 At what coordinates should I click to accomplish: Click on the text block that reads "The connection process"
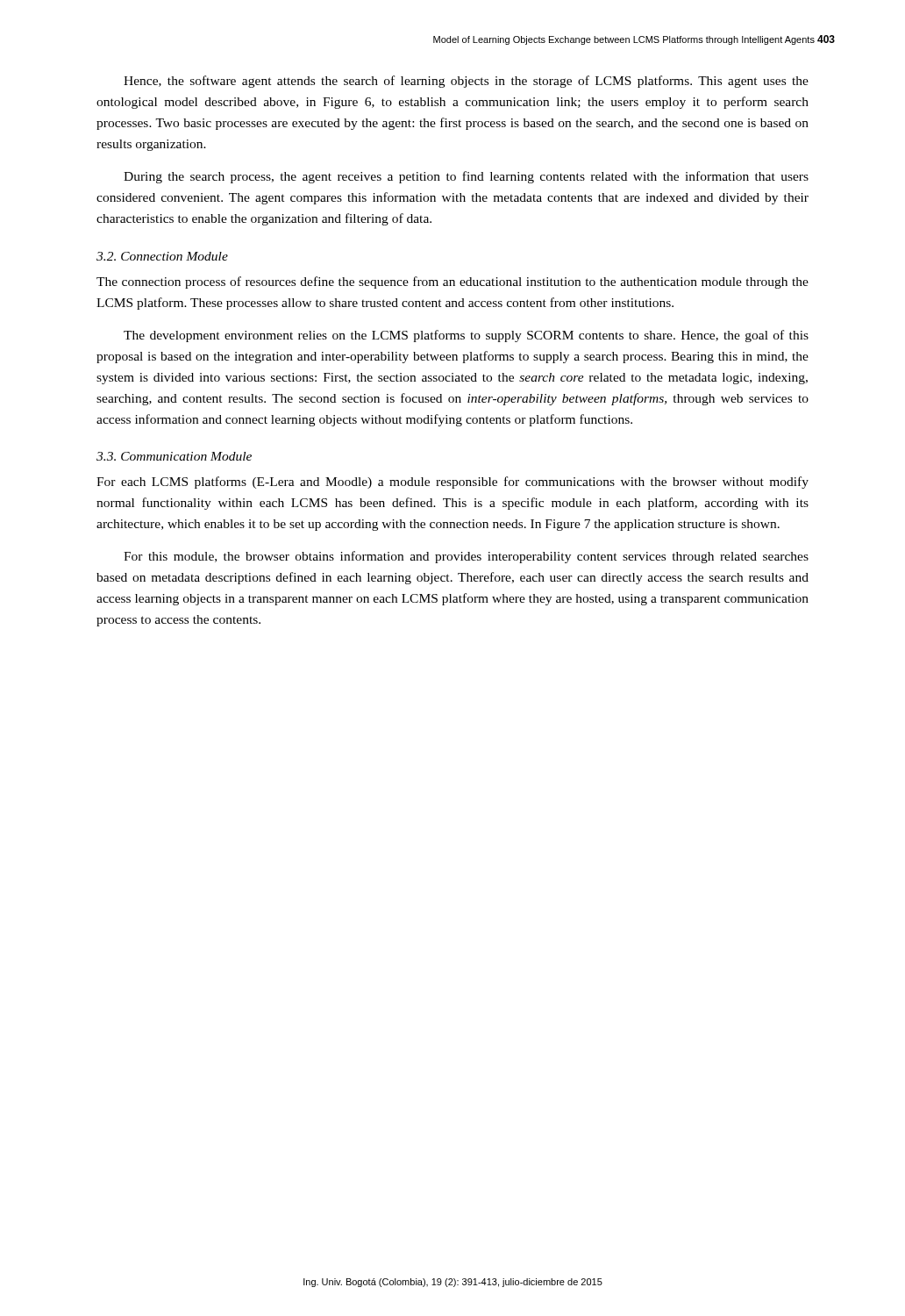tap(452, 291)
